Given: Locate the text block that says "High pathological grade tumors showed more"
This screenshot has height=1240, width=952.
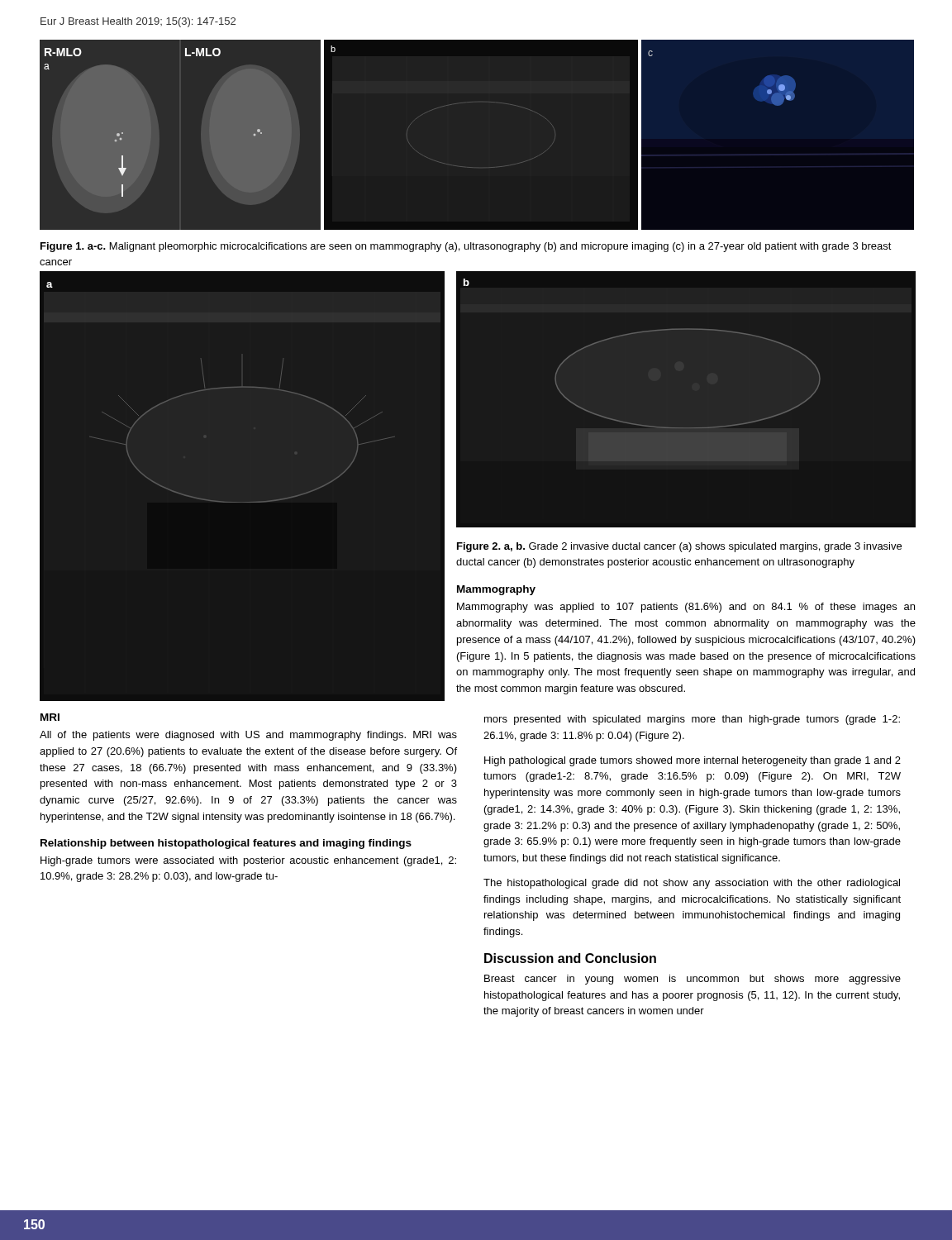Looking at the screenshot, I should 692,809.
